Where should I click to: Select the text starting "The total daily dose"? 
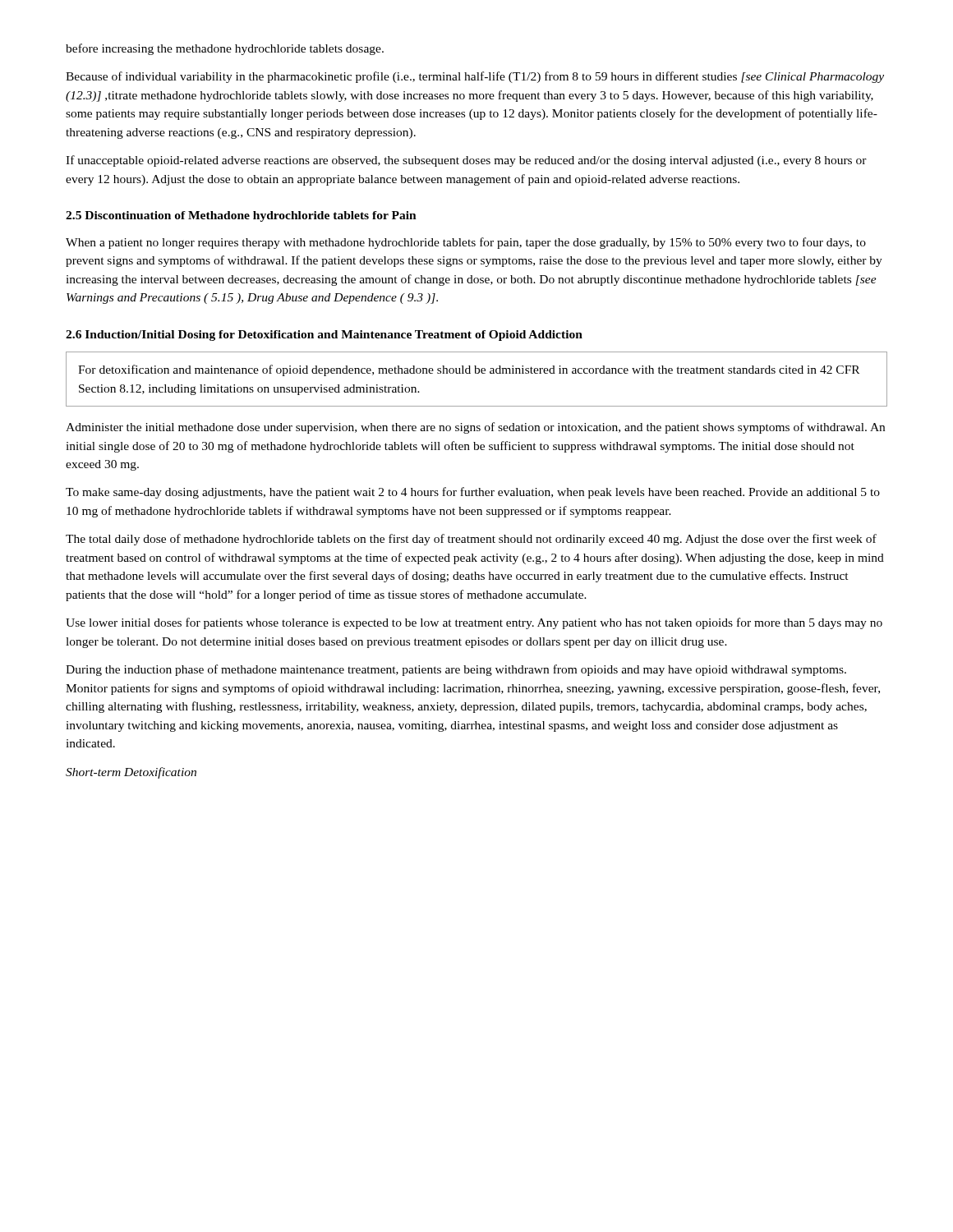475,566
